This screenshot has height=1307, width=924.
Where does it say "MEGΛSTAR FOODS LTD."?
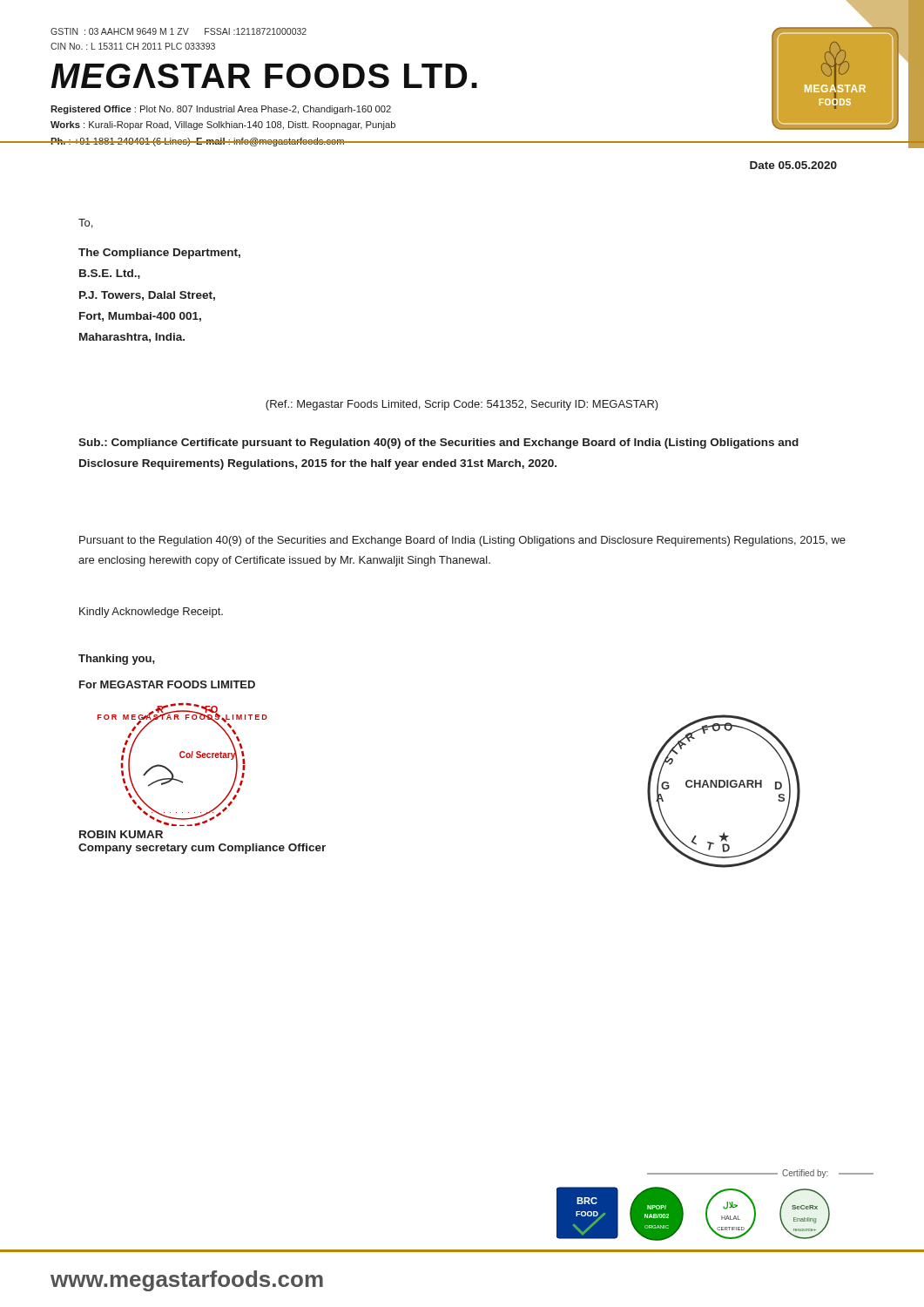265,76
